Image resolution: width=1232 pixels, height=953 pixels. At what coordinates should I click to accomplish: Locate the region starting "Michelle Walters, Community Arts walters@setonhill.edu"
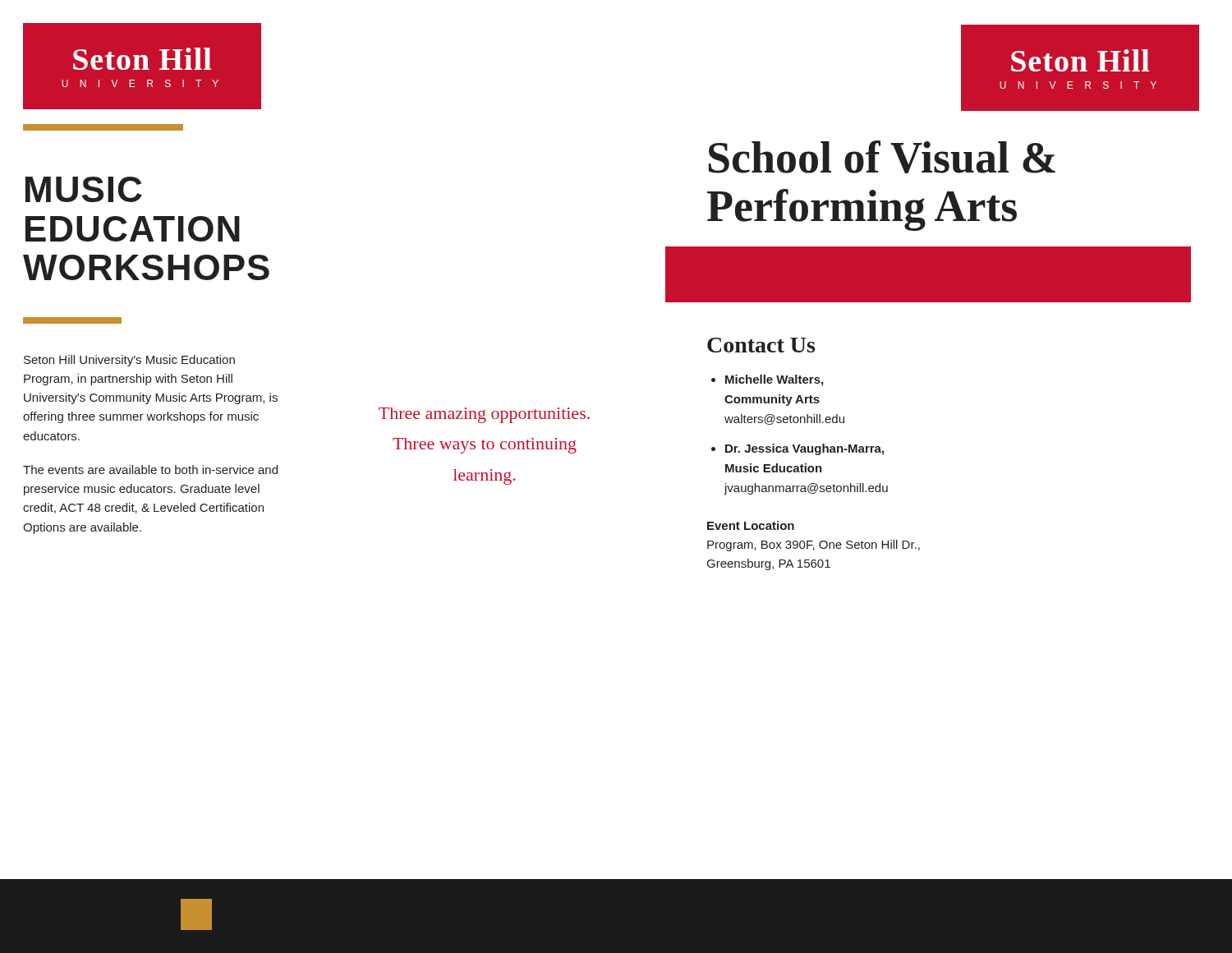click(x=774, y=380)
